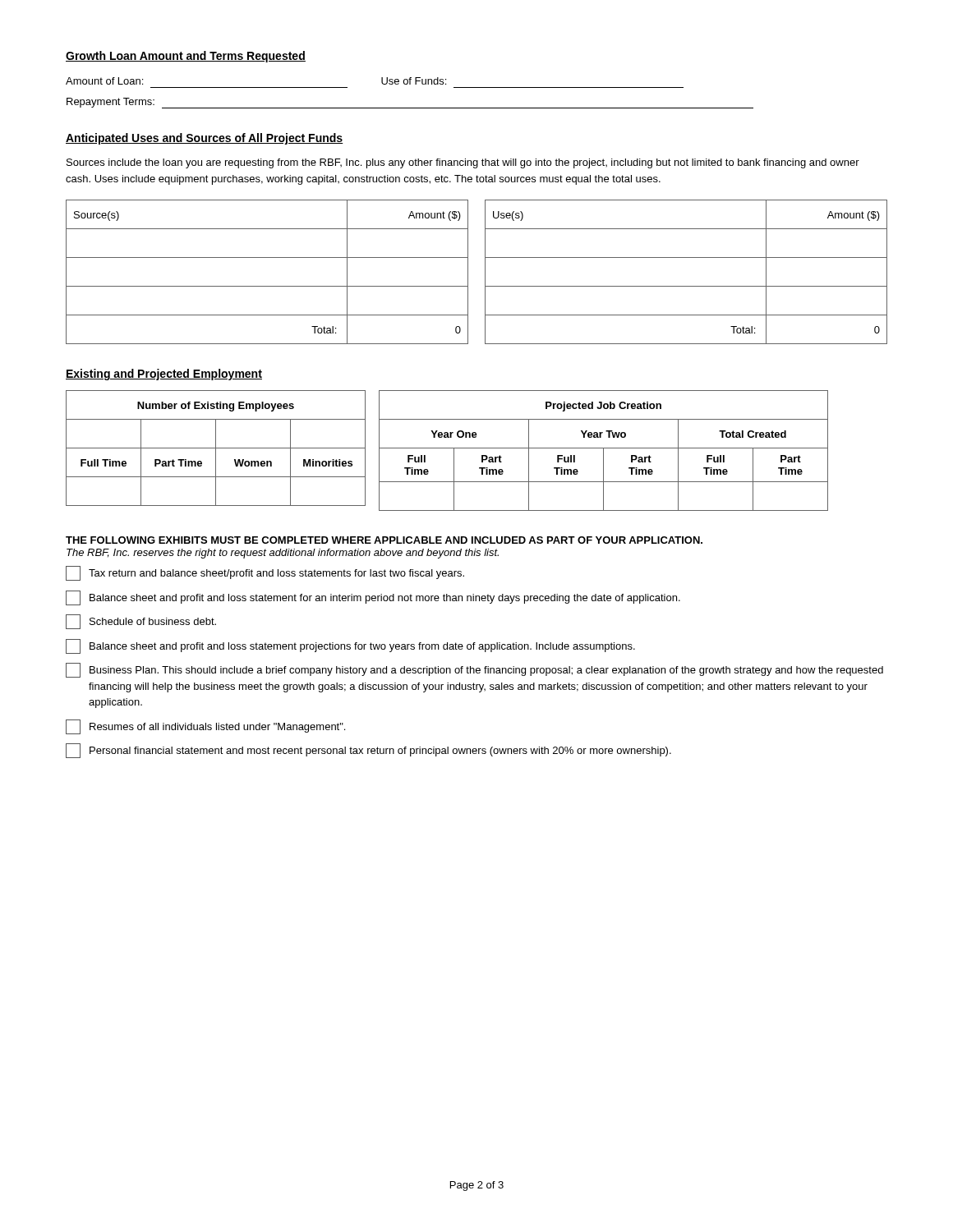Find the block on this page that starts "Tax return and balance sheet/profit and loss statements"
The width and height of the screenshot is (953, 1232).
point(265,573)
